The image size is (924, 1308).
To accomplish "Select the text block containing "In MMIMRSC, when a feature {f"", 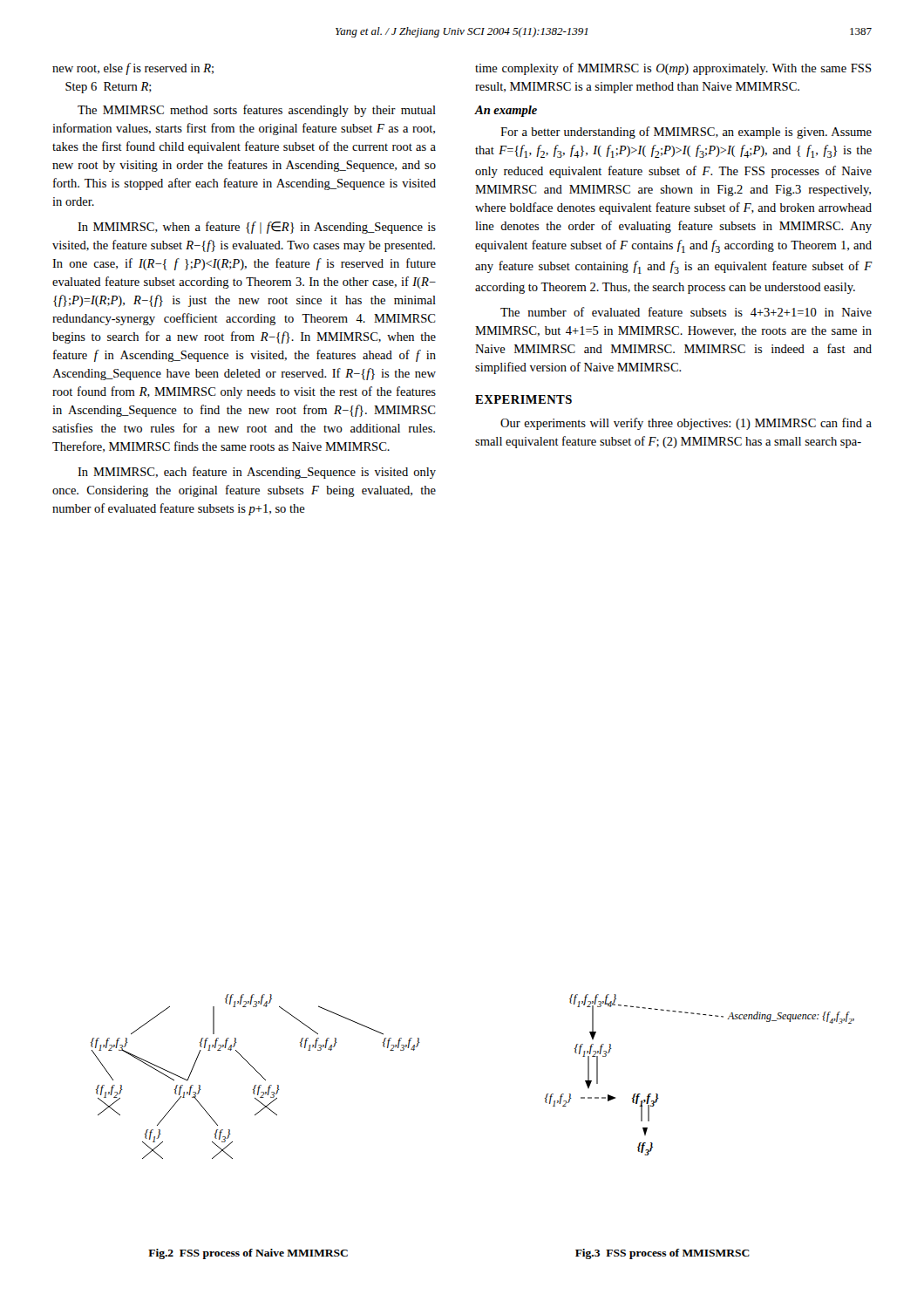I will [x=244, y=337].
